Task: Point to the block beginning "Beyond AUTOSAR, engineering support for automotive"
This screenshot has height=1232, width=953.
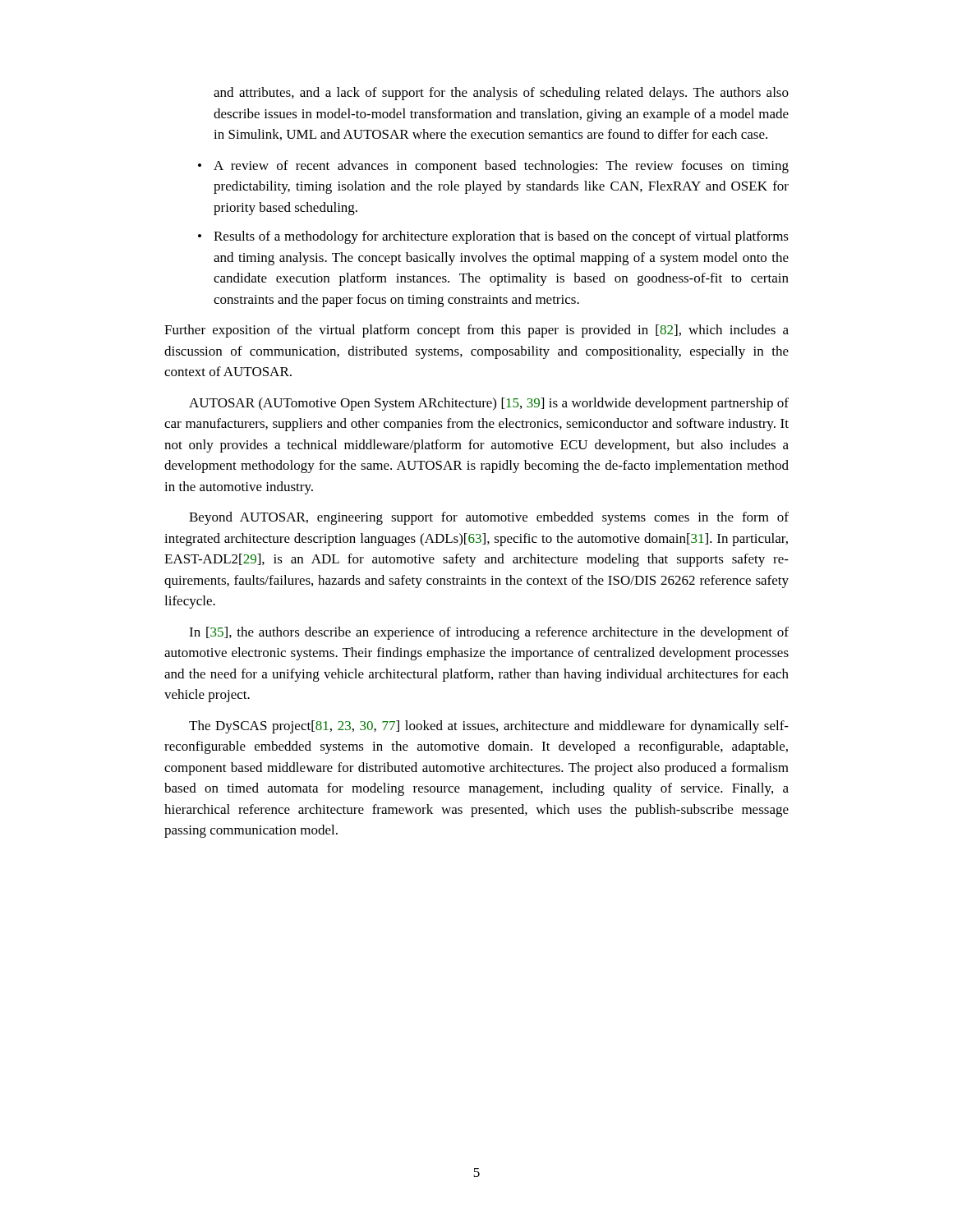Action: (x=476, y=559)
